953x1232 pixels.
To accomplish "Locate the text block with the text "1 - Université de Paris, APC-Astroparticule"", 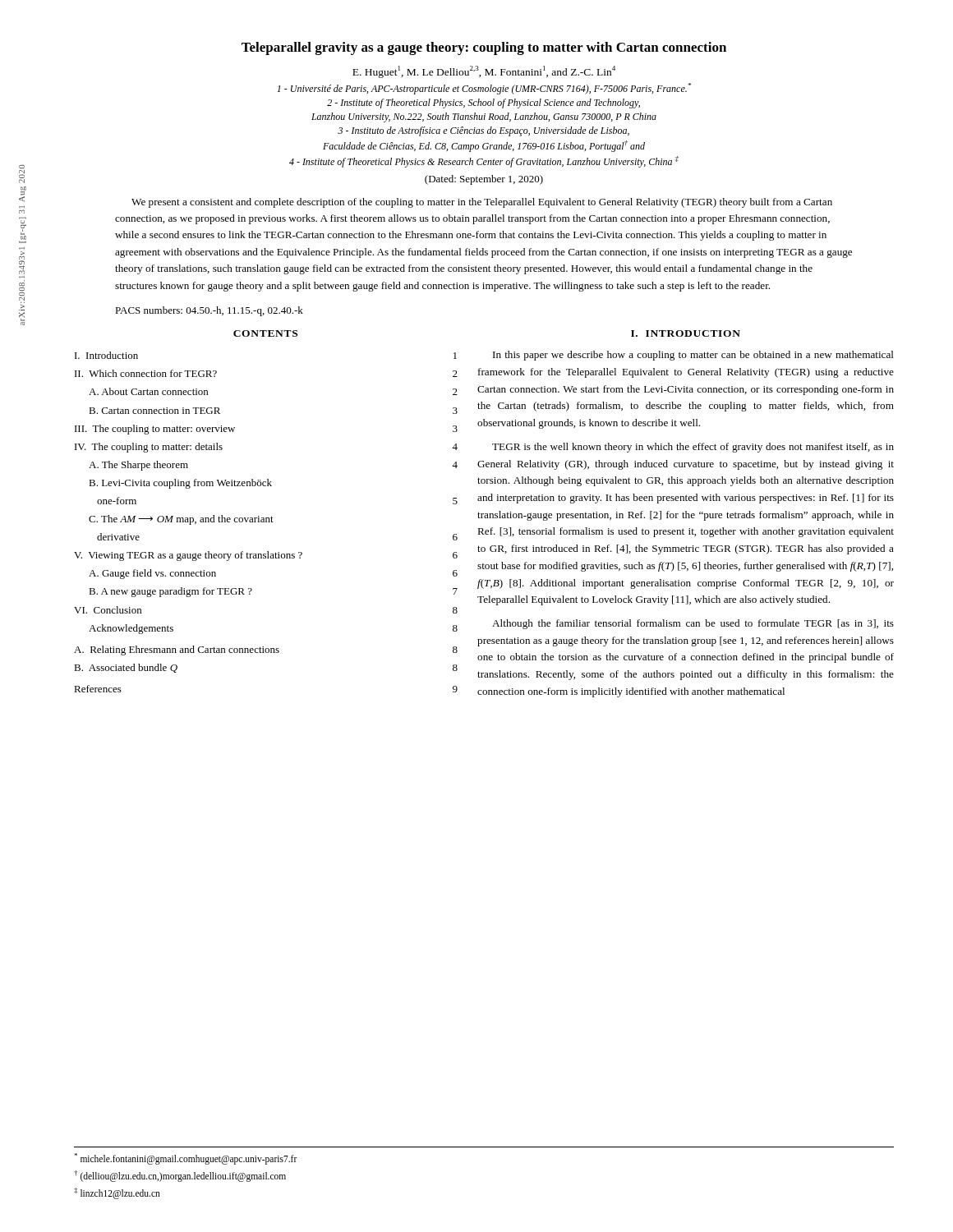I will [484, 133].
